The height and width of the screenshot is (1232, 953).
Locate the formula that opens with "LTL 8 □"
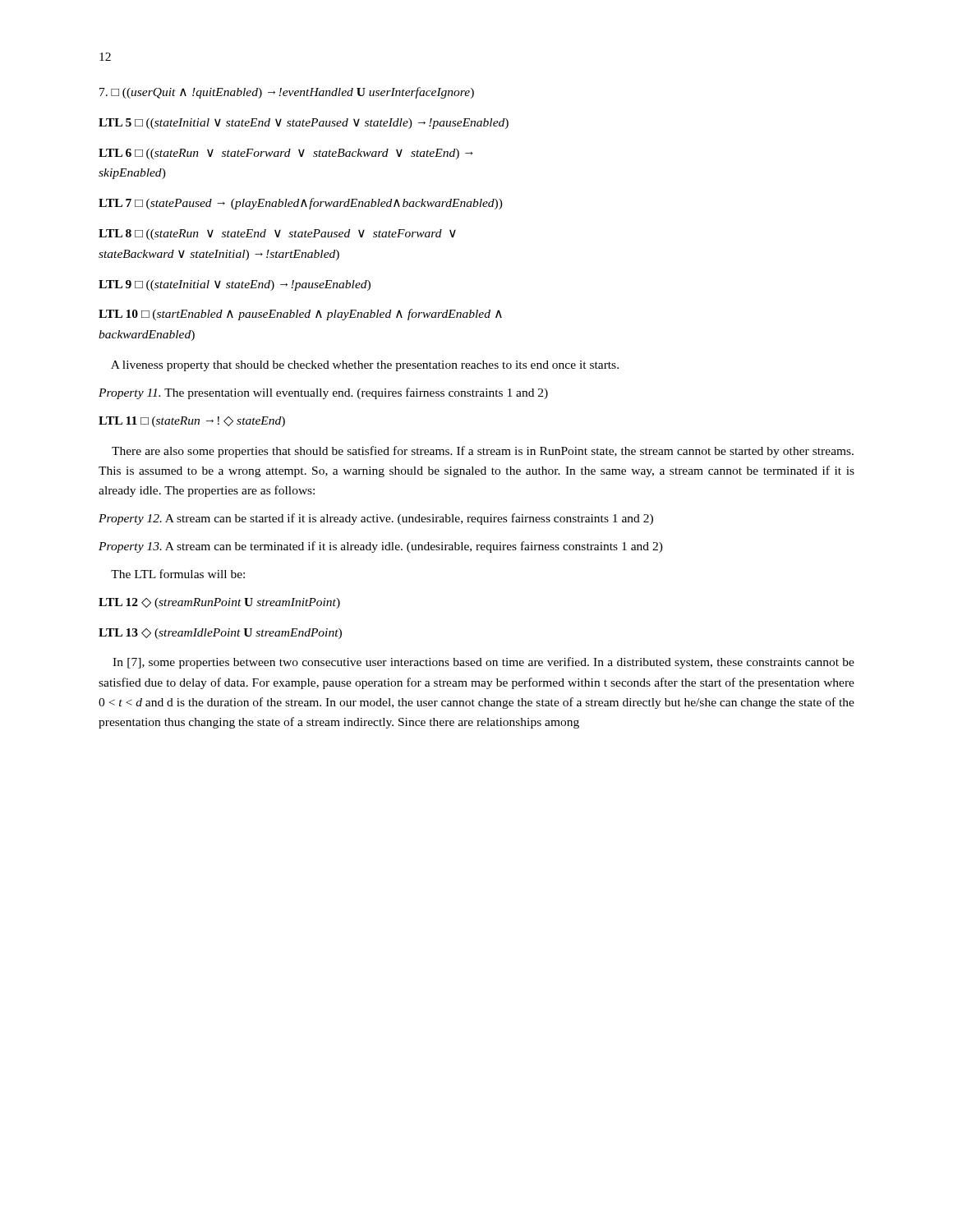pos(278,243)
